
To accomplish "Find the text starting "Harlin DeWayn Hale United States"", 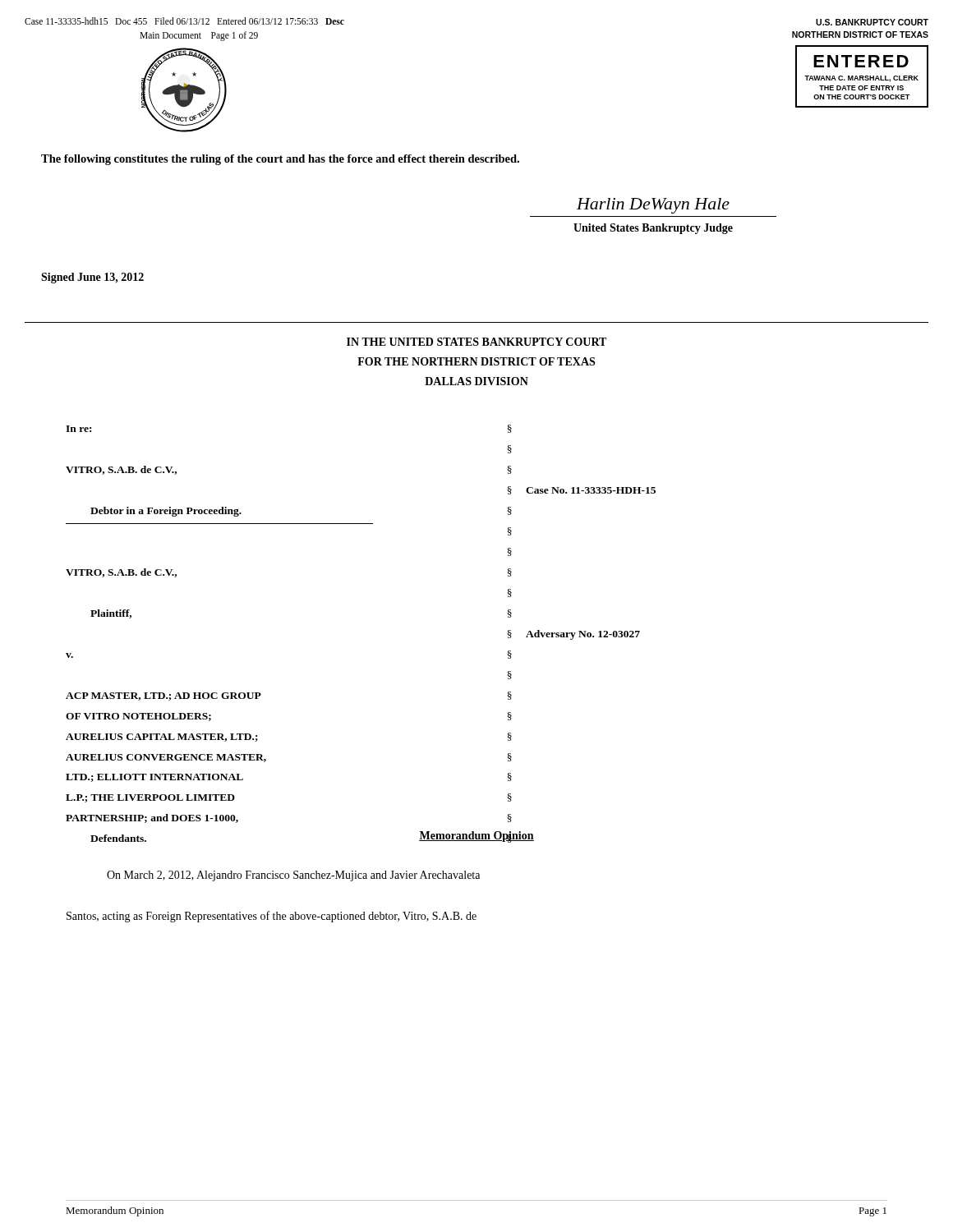I will 653,214.
